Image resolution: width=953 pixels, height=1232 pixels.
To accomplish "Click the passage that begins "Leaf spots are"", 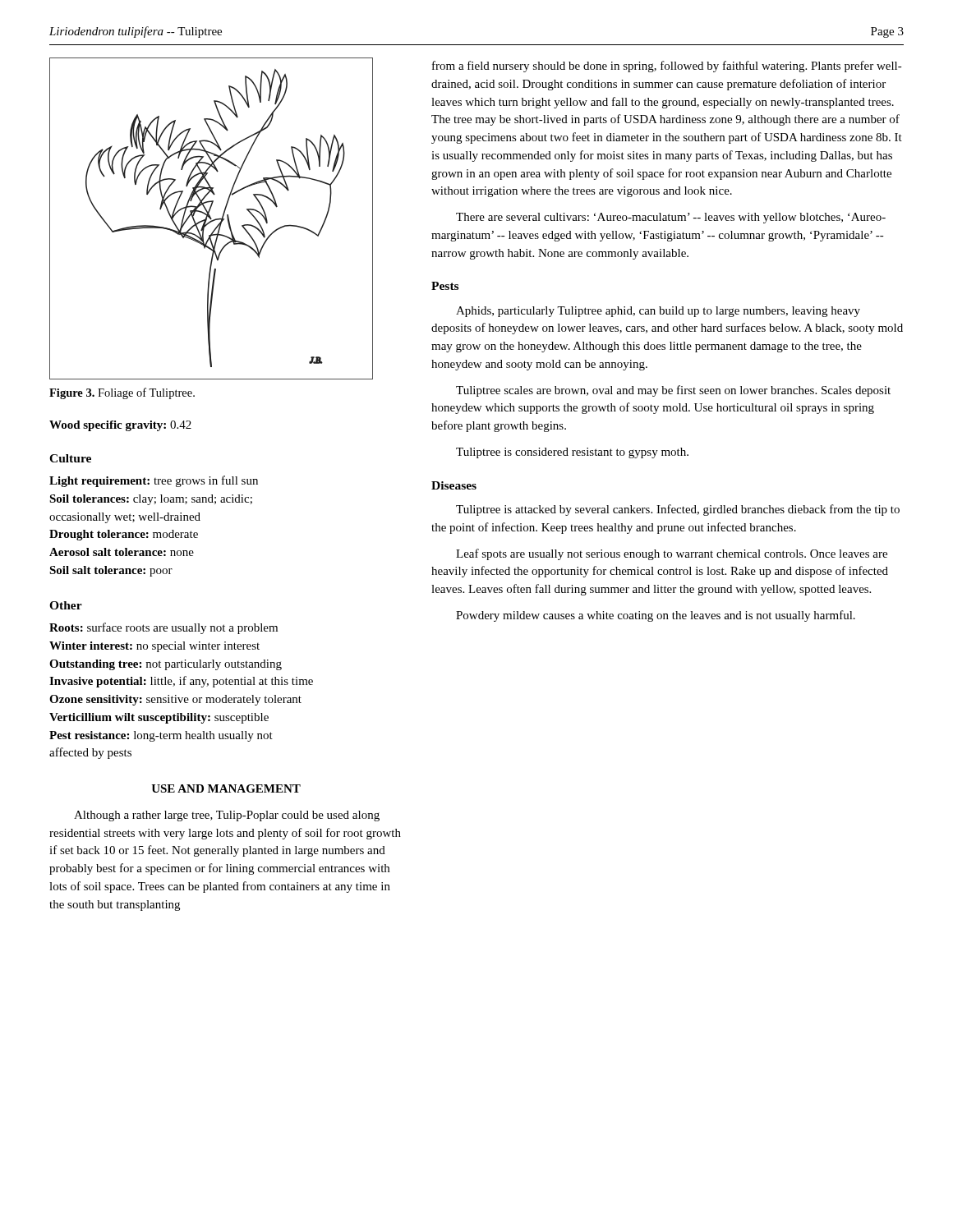I will (x=660, y=571).
